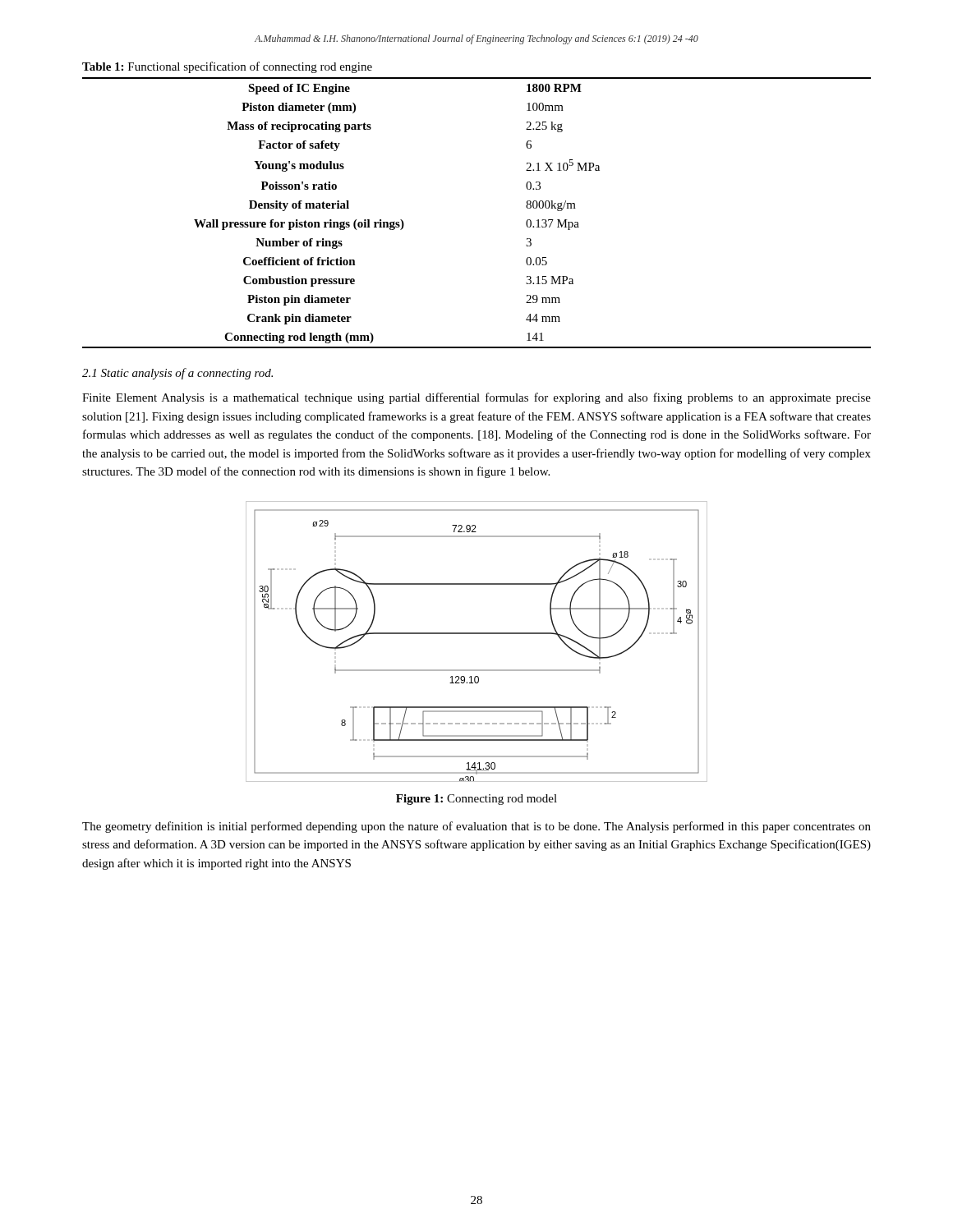Click on the text block starting "Table 1: Functional"
Viewport: 953px width, 1232px height.
click(227, 67)
